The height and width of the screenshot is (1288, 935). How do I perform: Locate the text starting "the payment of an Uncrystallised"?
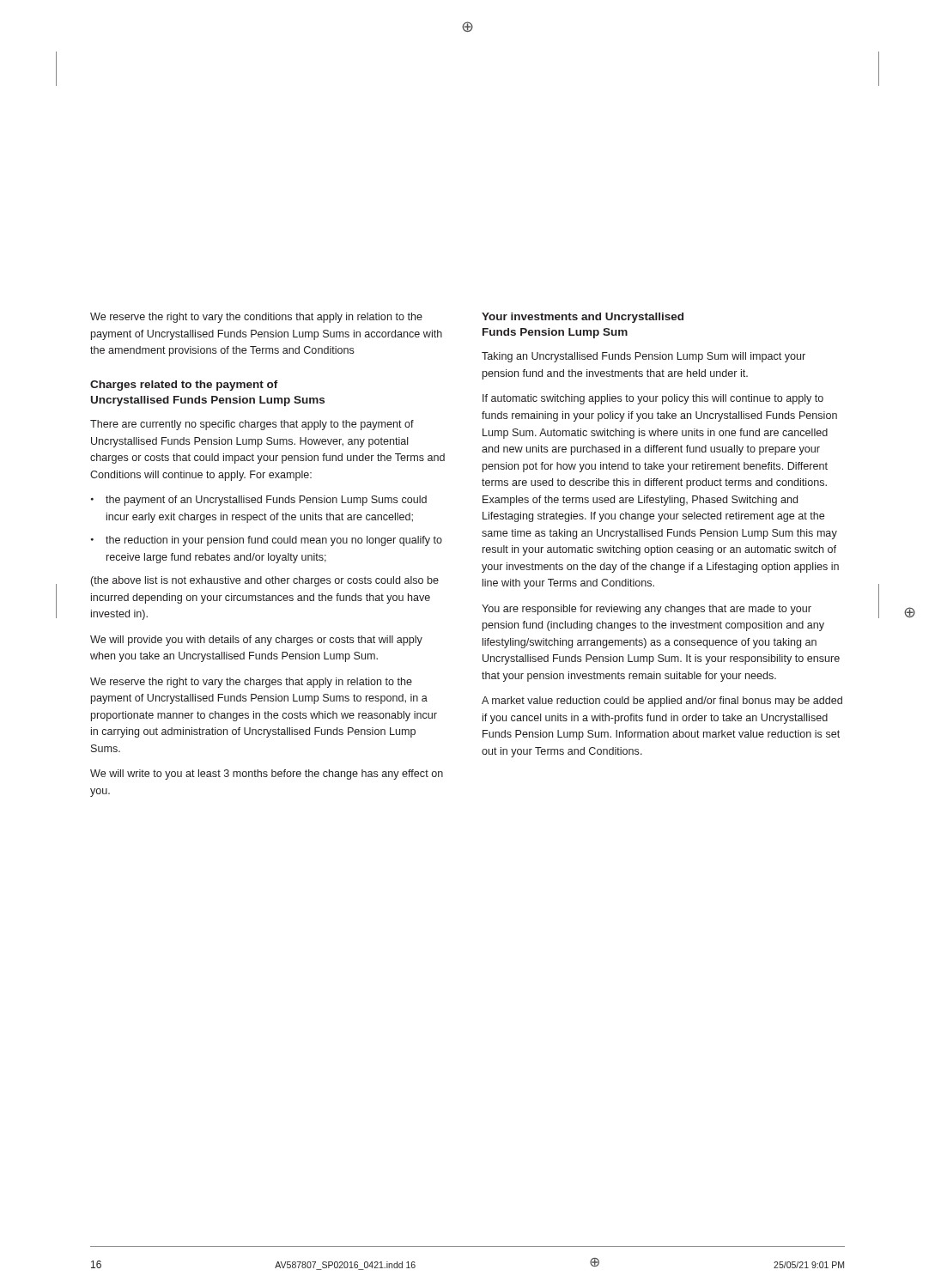pos(266,508)
